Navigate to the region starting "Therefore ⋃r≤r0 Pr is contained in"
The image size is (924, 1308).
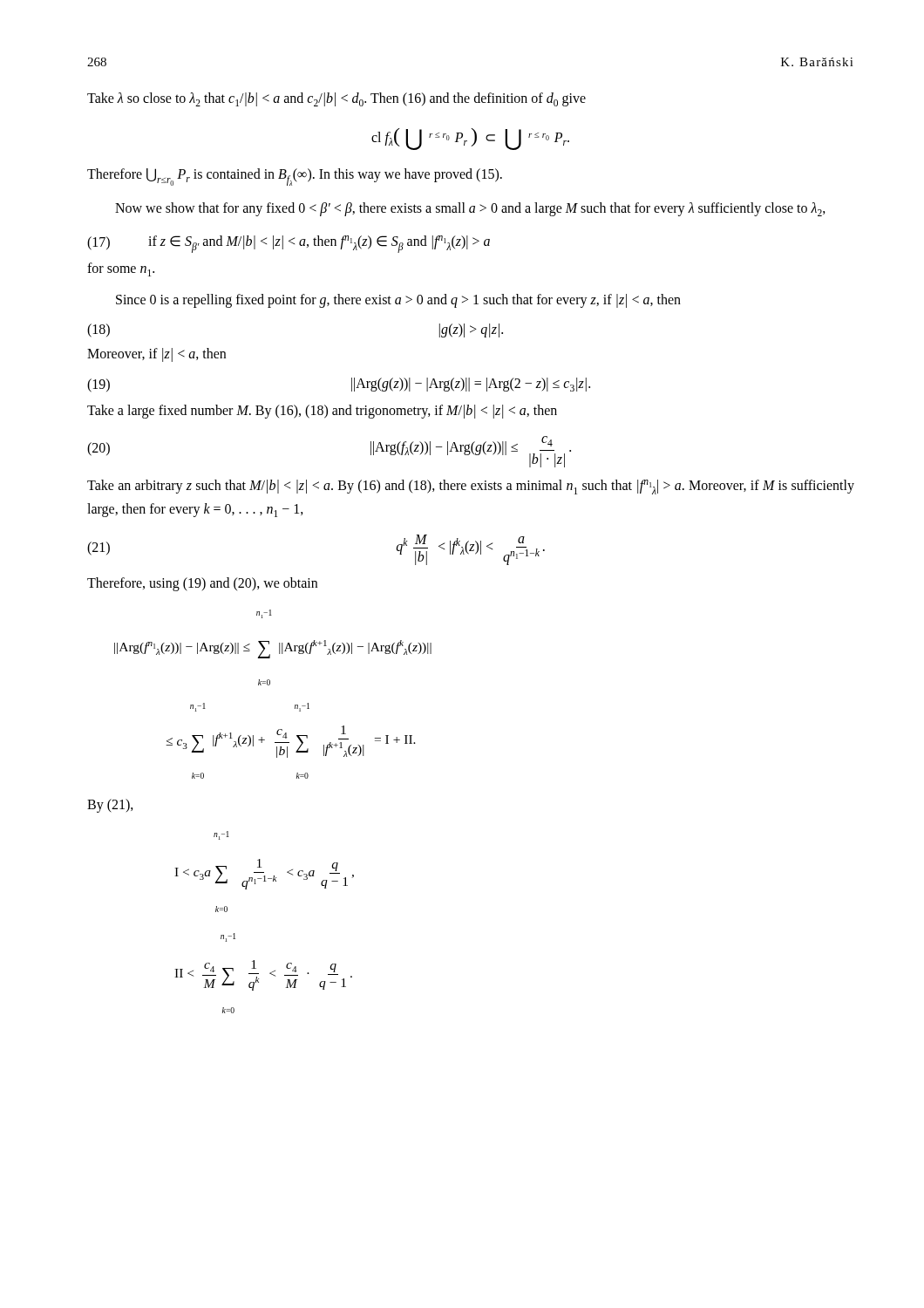click(x=471, y=193)
